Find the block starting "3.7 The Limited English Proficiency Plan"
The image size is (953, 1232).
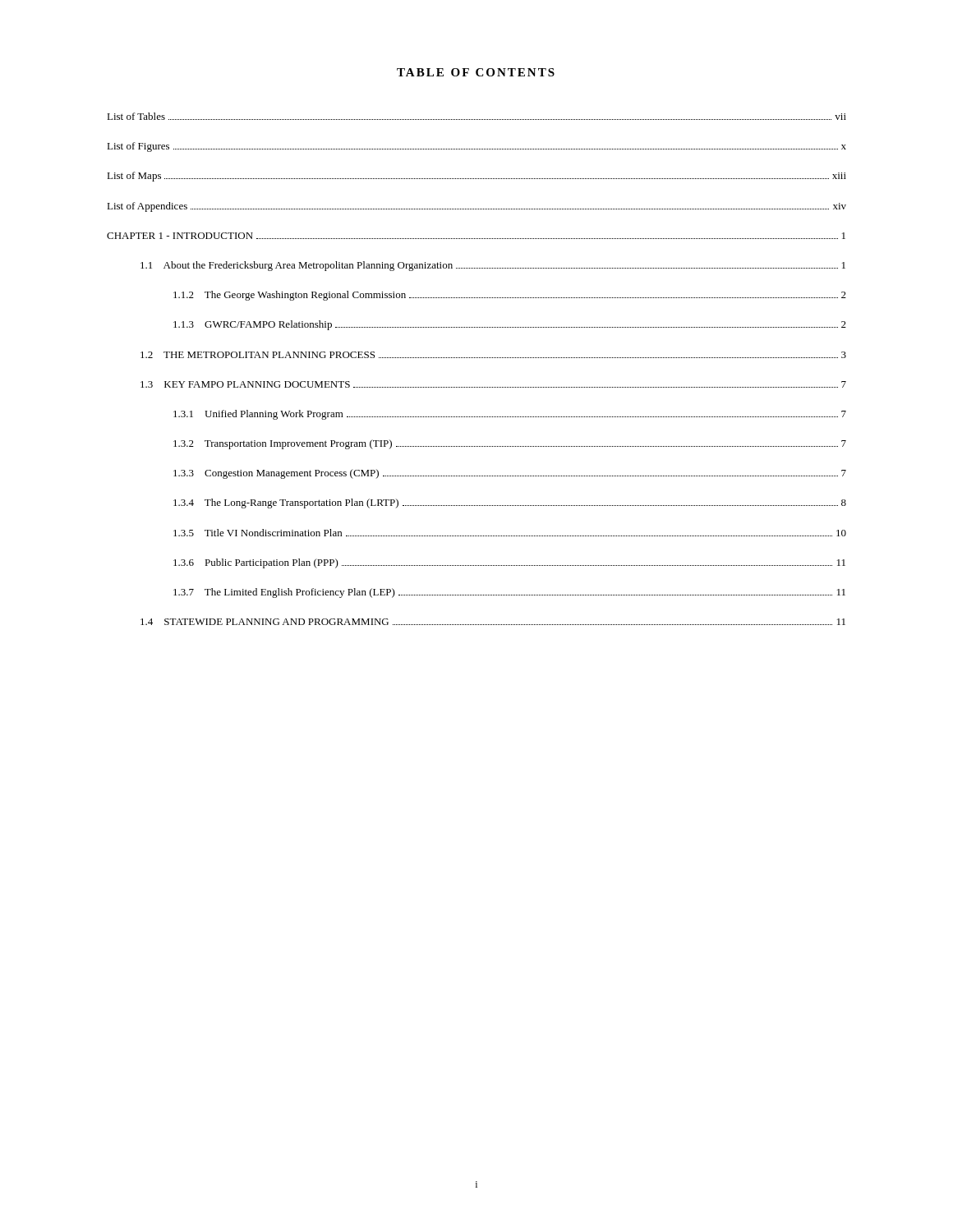tap(509, 592)
